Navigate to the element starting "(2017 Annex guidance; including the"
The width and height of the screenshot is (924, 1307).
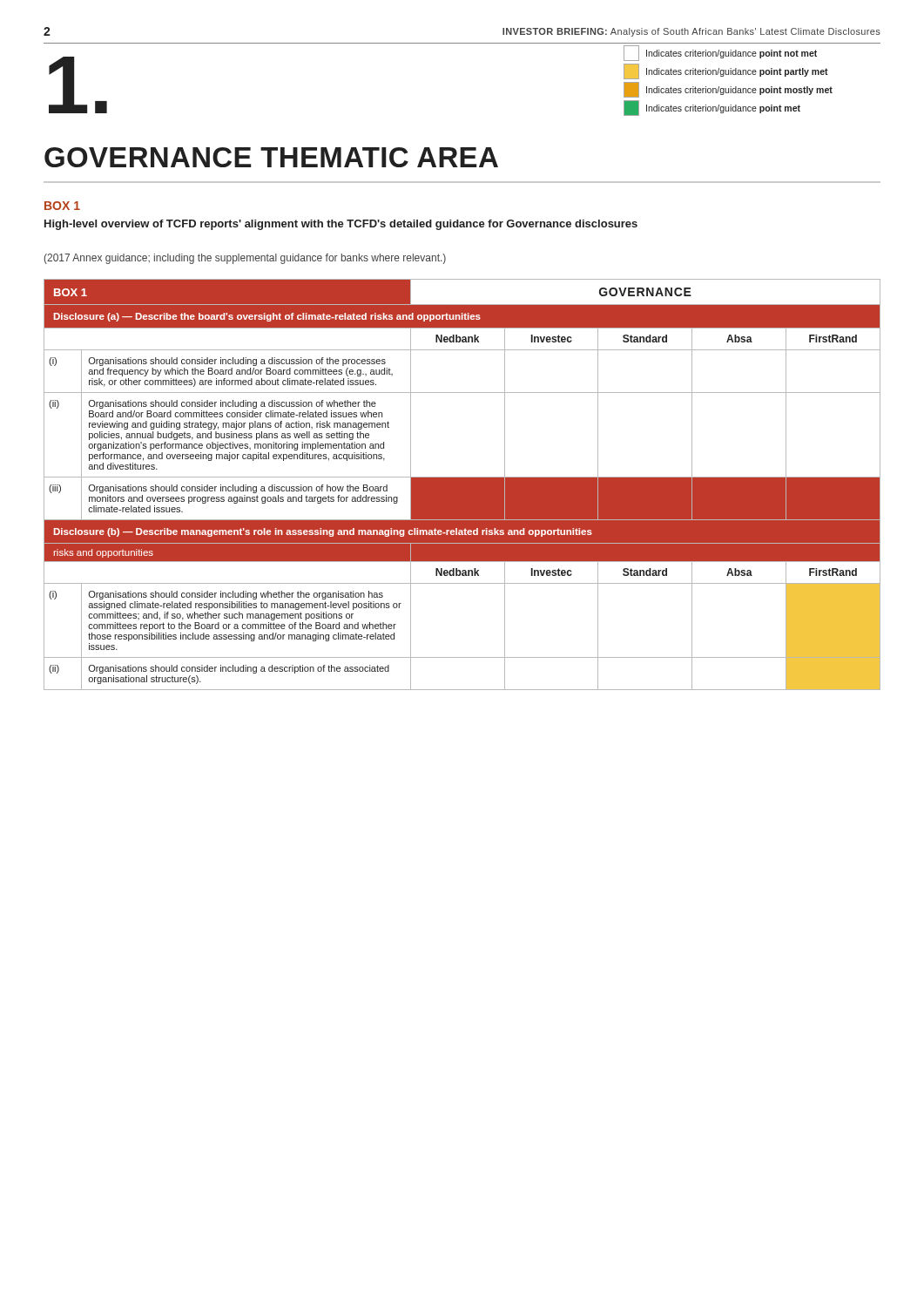click(x=245, y=258)
